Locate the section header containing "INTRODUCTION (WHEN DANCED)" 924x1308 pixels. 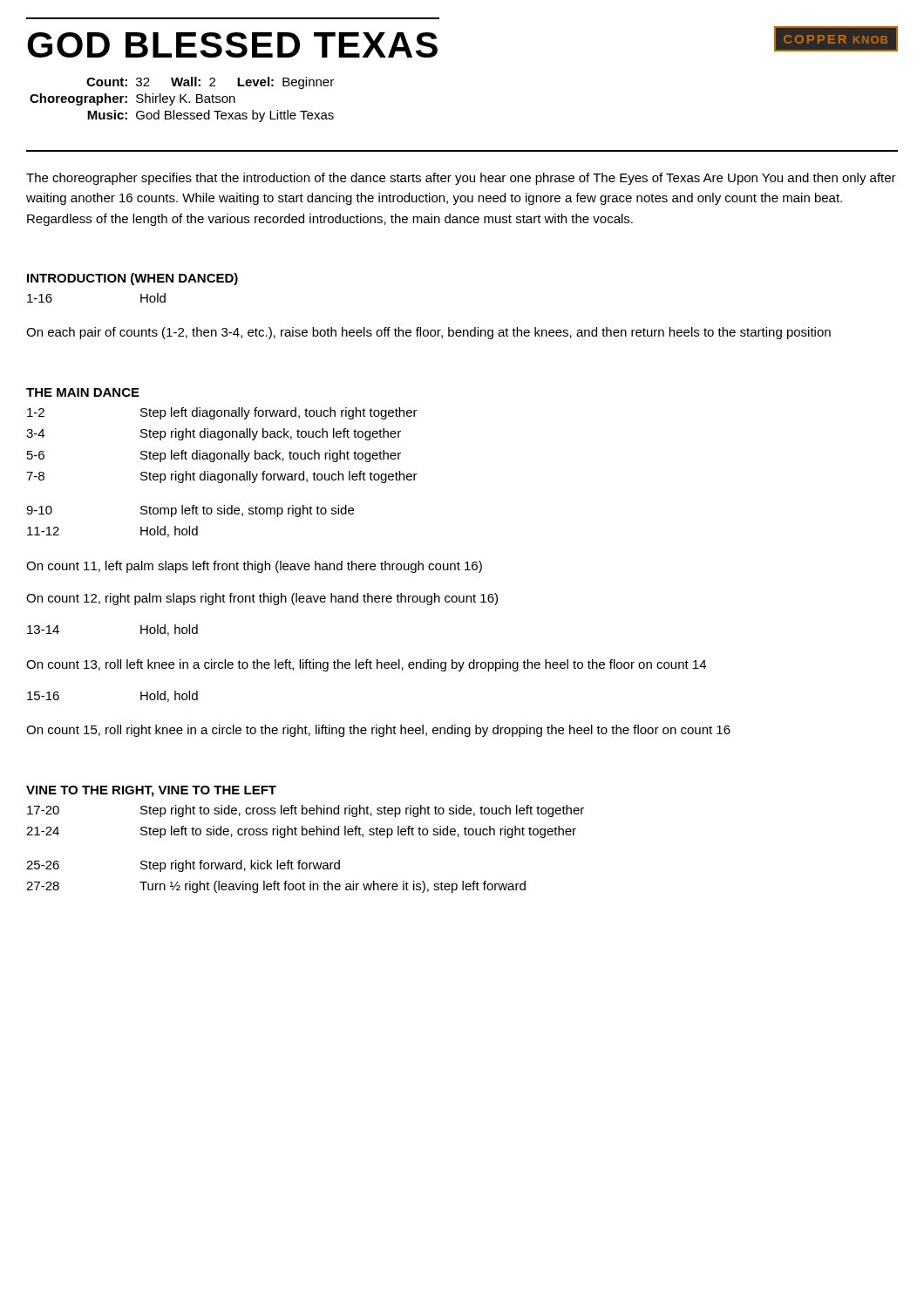(x=132, y=277)
